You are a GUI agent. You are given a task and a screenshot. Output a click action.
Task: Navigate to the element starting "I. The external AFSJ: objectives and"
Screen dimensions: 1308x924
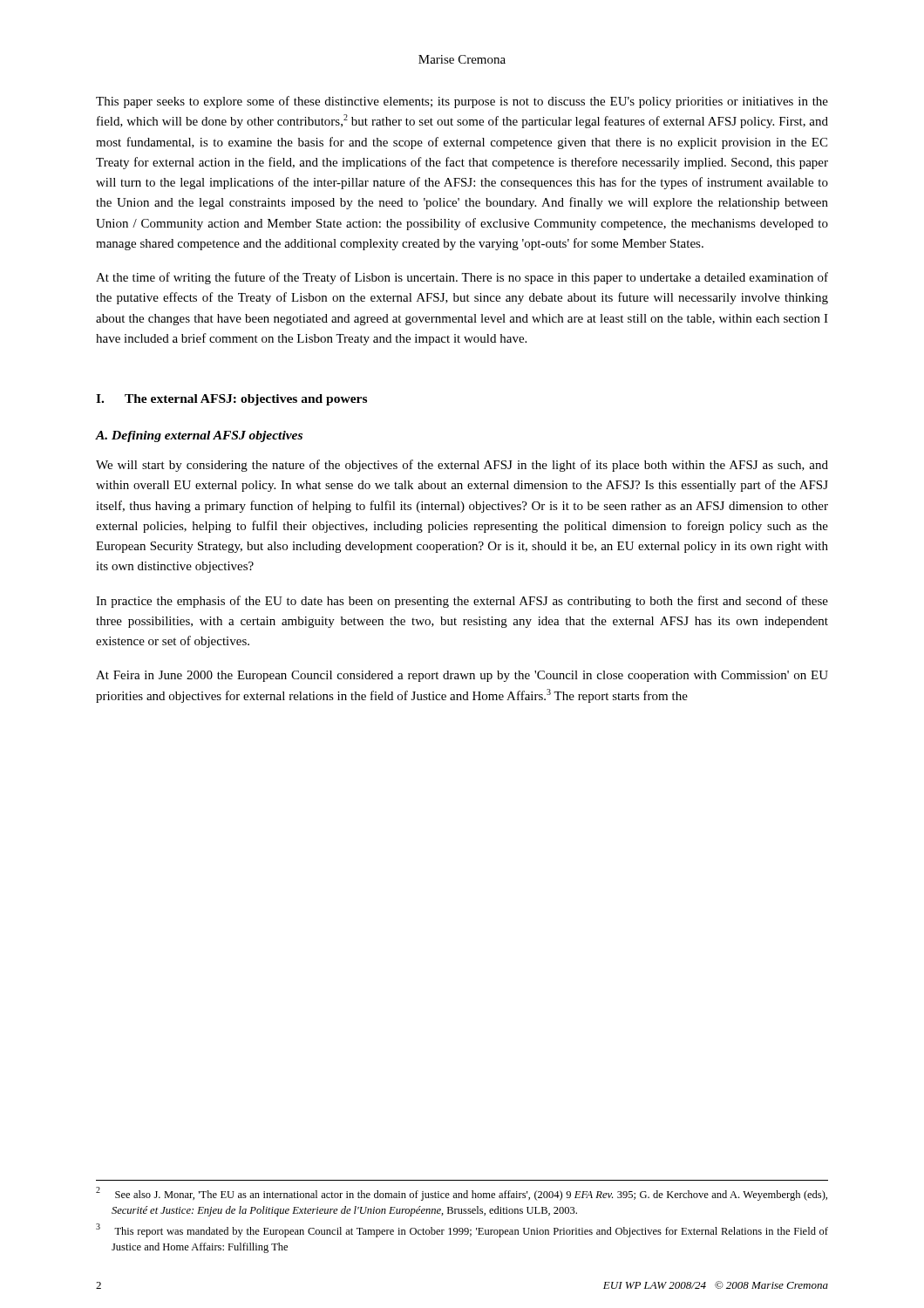coord(232,398)
